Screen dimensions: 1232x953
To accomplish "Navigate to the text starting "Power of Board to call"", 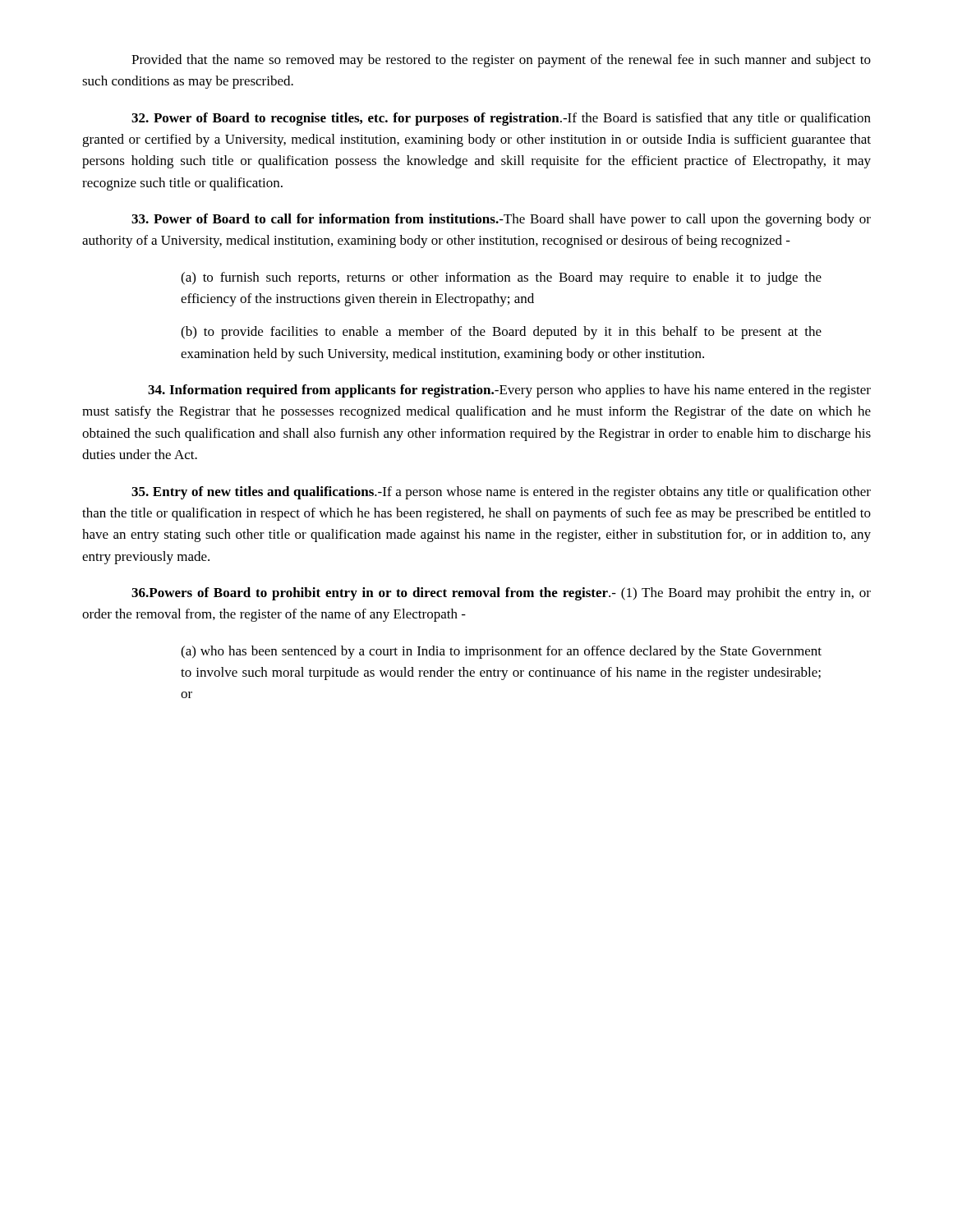I will tap(476, 230).
